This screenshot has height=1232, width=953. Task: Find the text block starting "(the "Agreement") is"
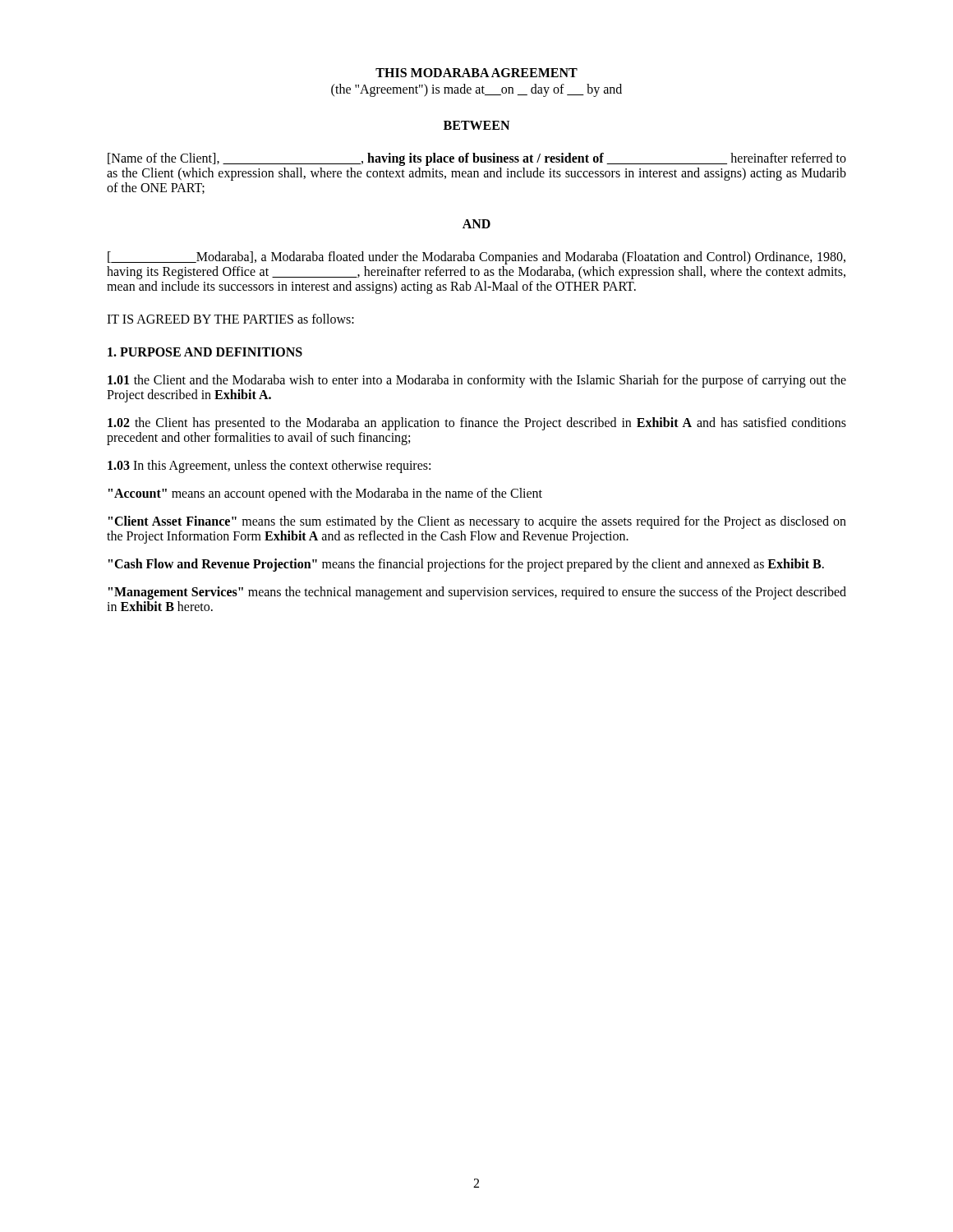point(476,89)
